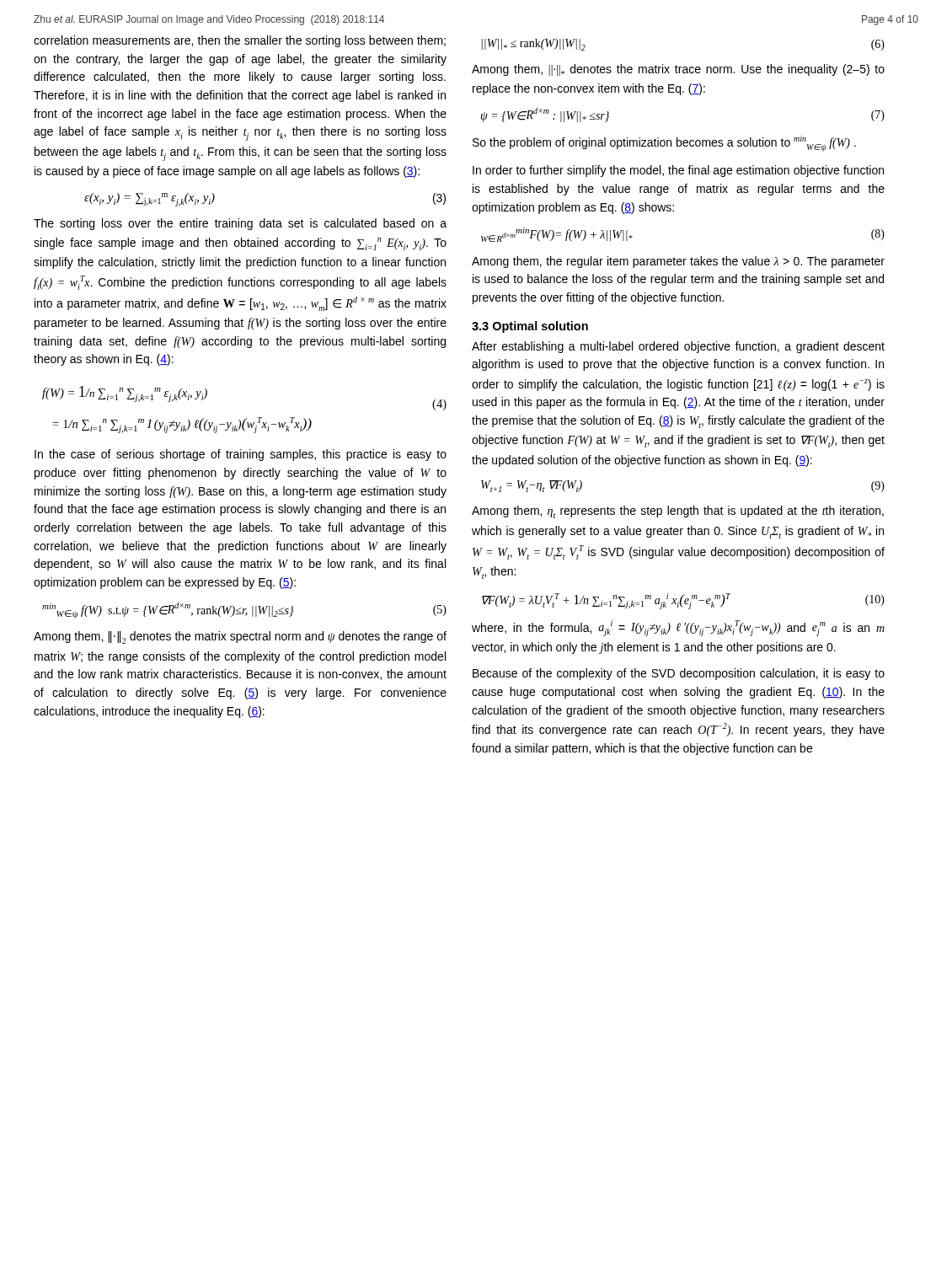Image resolution: width=952 pixels, height=1264 pixels.
Task: Find the text block with the text "The sorting loss over the"
Action: click(x=240, y=292)
